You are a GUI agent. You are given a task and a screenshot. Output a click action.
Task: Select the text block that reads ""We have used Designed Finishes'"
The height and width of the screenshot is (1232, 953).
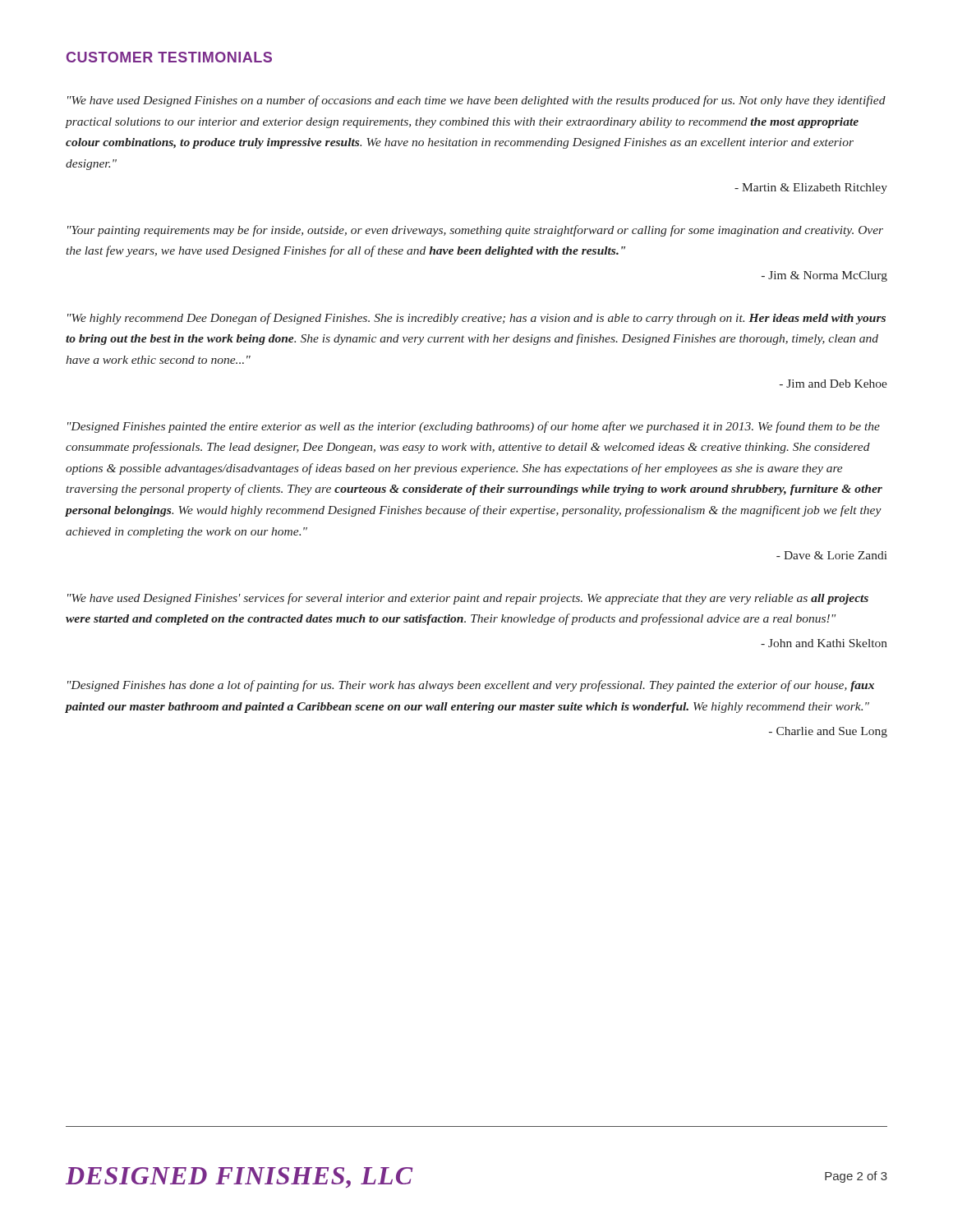476,622
